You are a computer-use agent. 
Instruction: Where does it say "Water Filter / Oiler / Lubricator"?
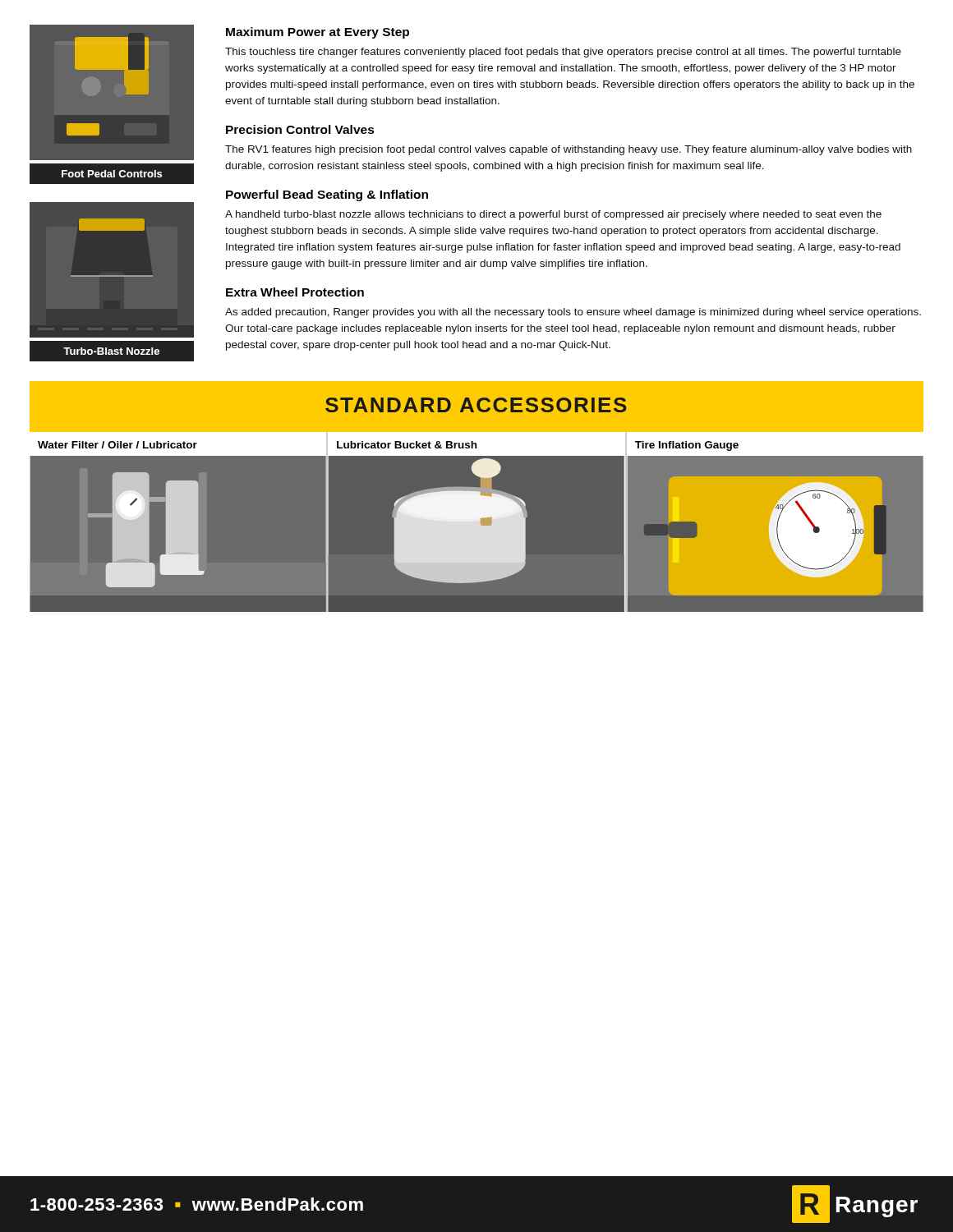coord(117,444)
